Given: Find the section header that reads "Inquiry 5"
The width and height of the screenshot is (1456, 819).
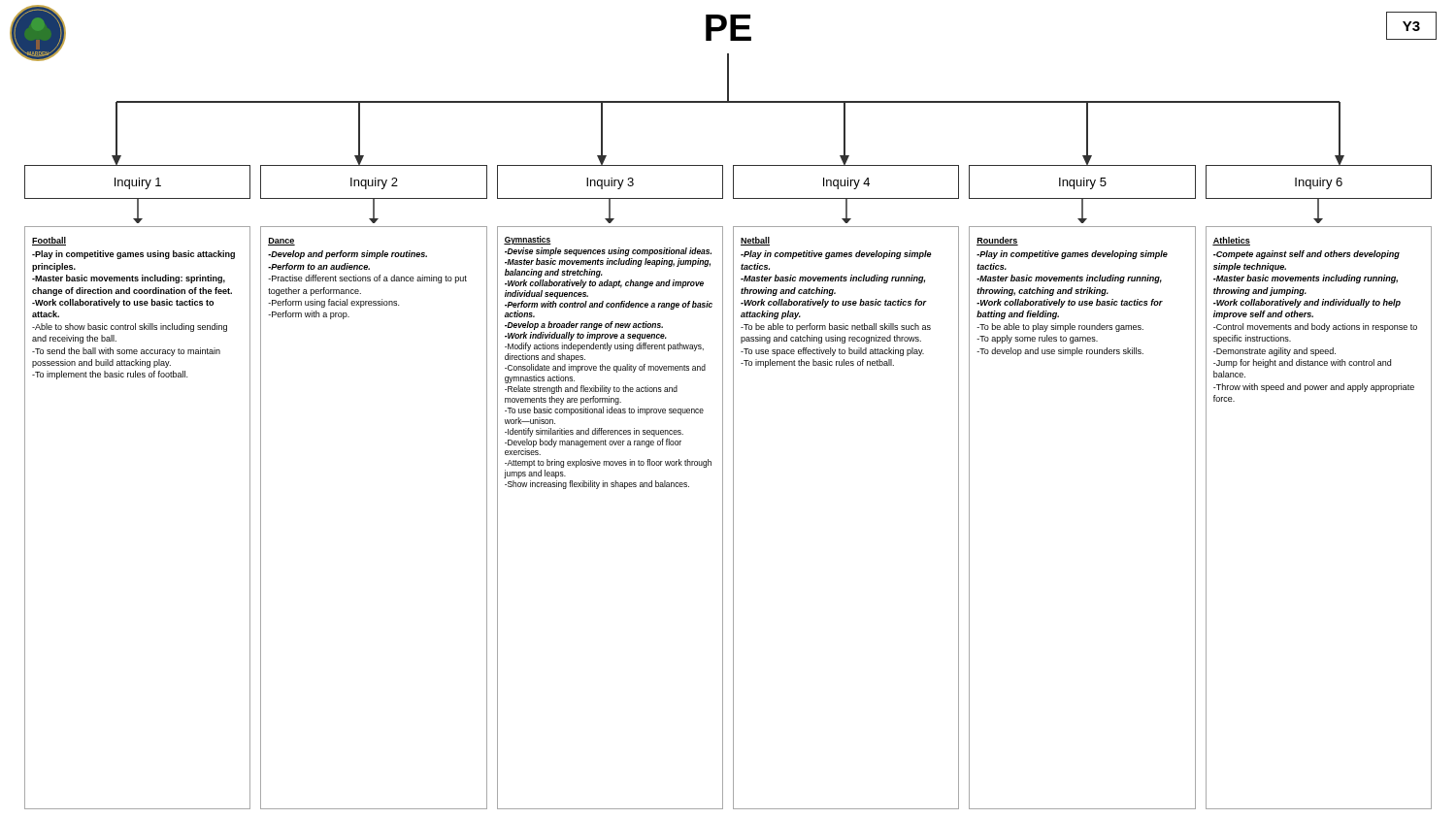Looking at the screenshot, I should click(x=1082, y=182).
